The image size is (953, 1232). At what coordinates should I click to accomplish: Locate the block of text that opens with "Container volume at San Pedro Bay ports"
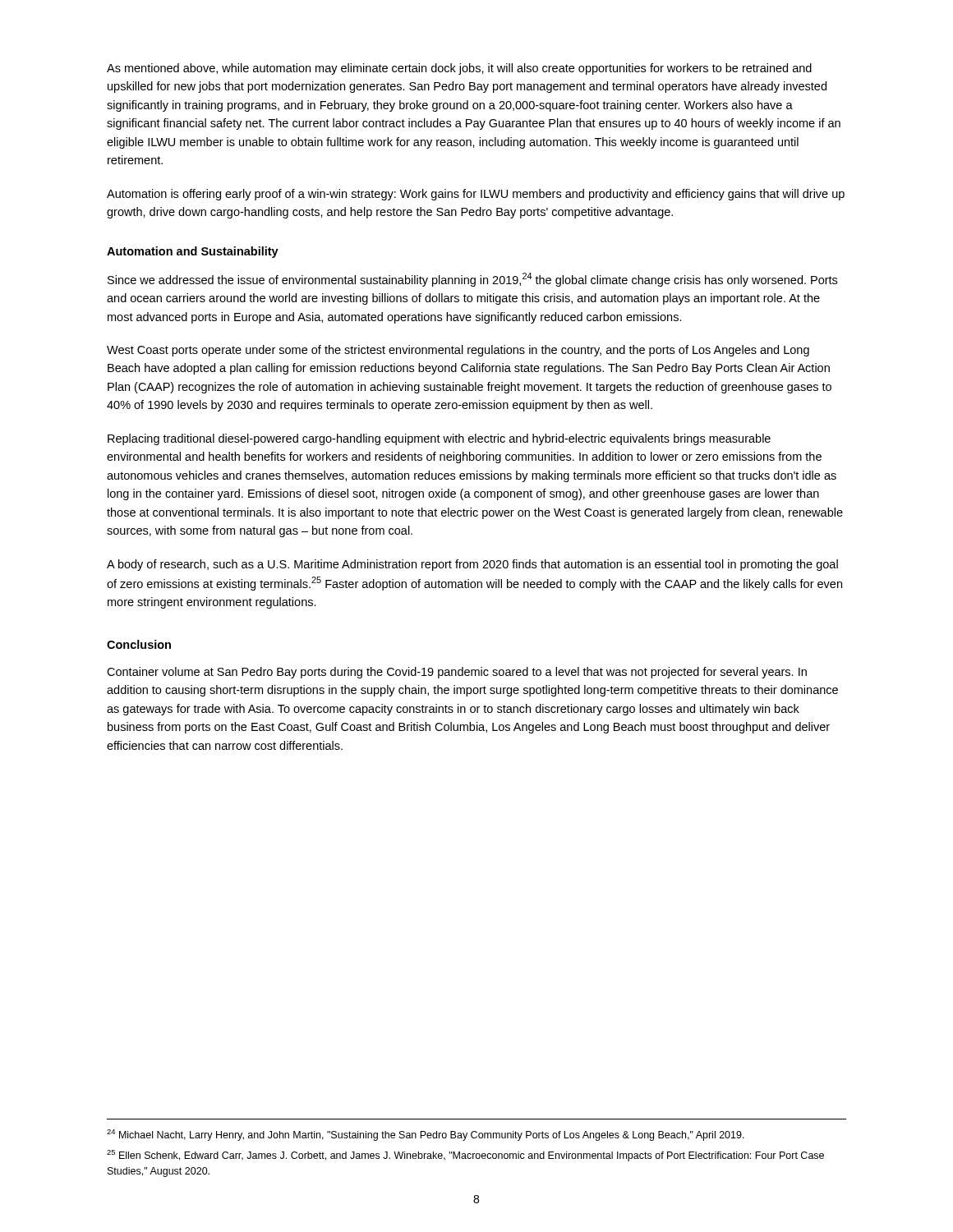pyautogui.click(x=473, y=709)
